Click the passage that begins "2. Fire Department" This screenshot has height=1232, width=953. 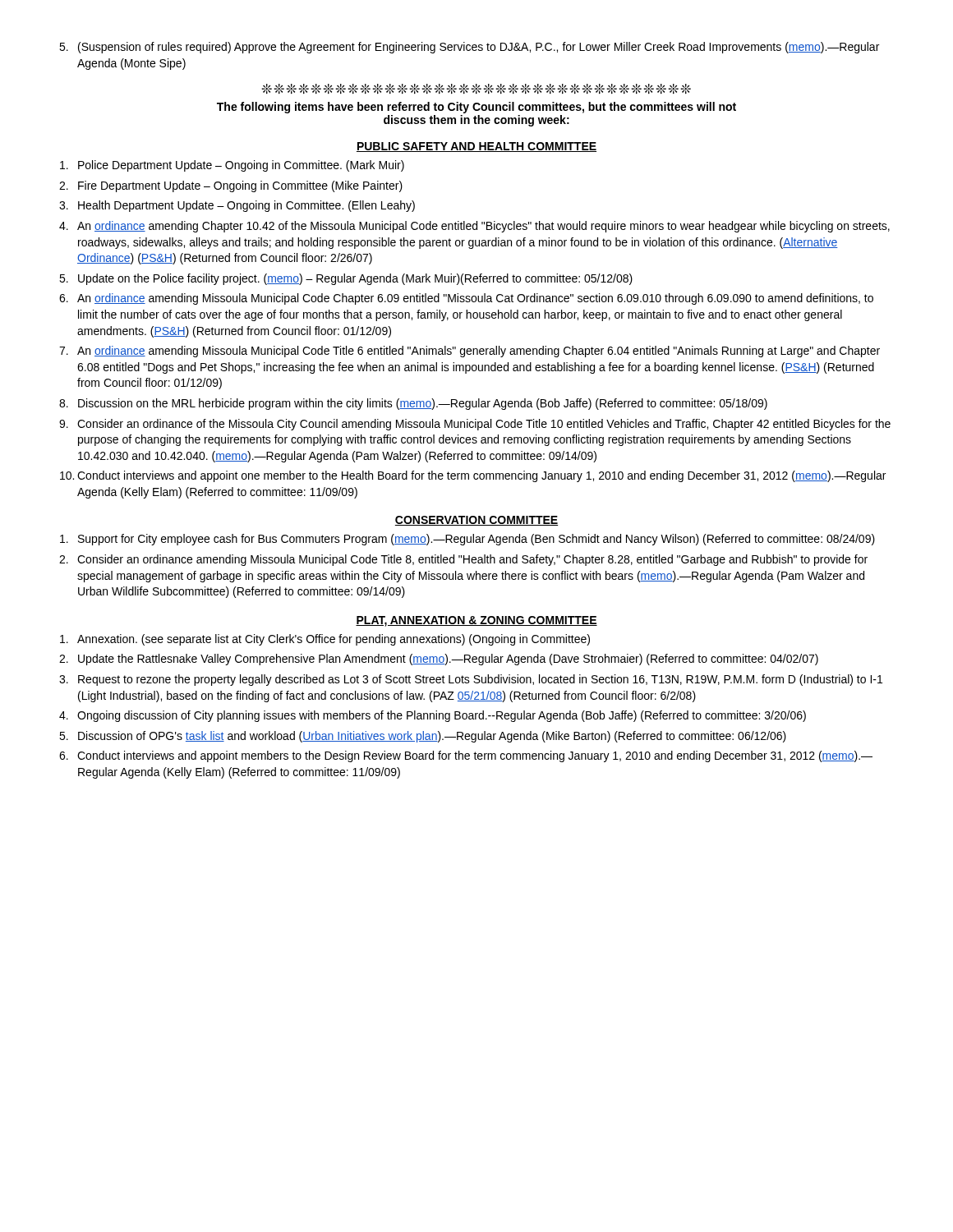click(x=231, y=186)
